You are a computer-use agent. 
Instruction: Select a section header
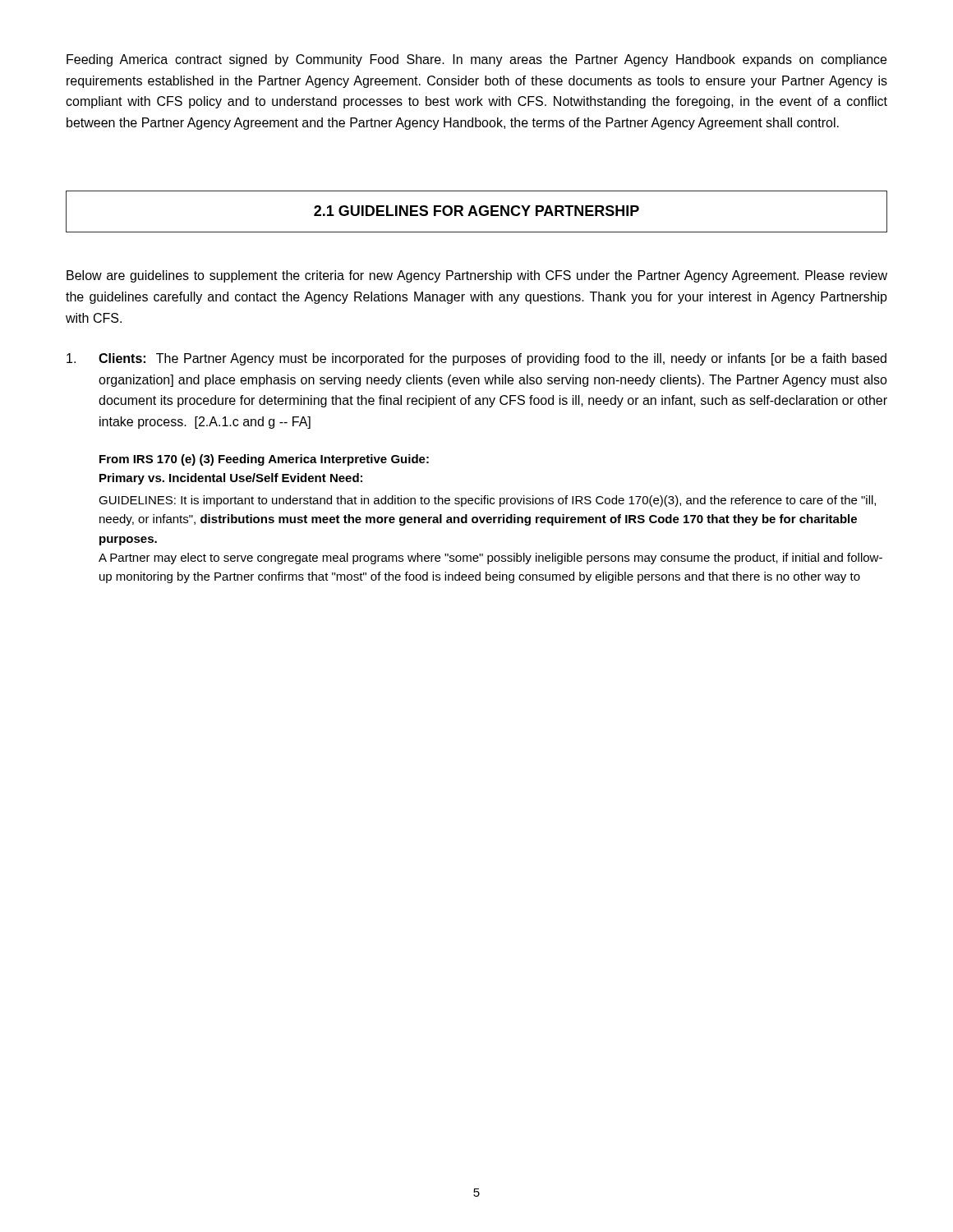pos(476,211)
